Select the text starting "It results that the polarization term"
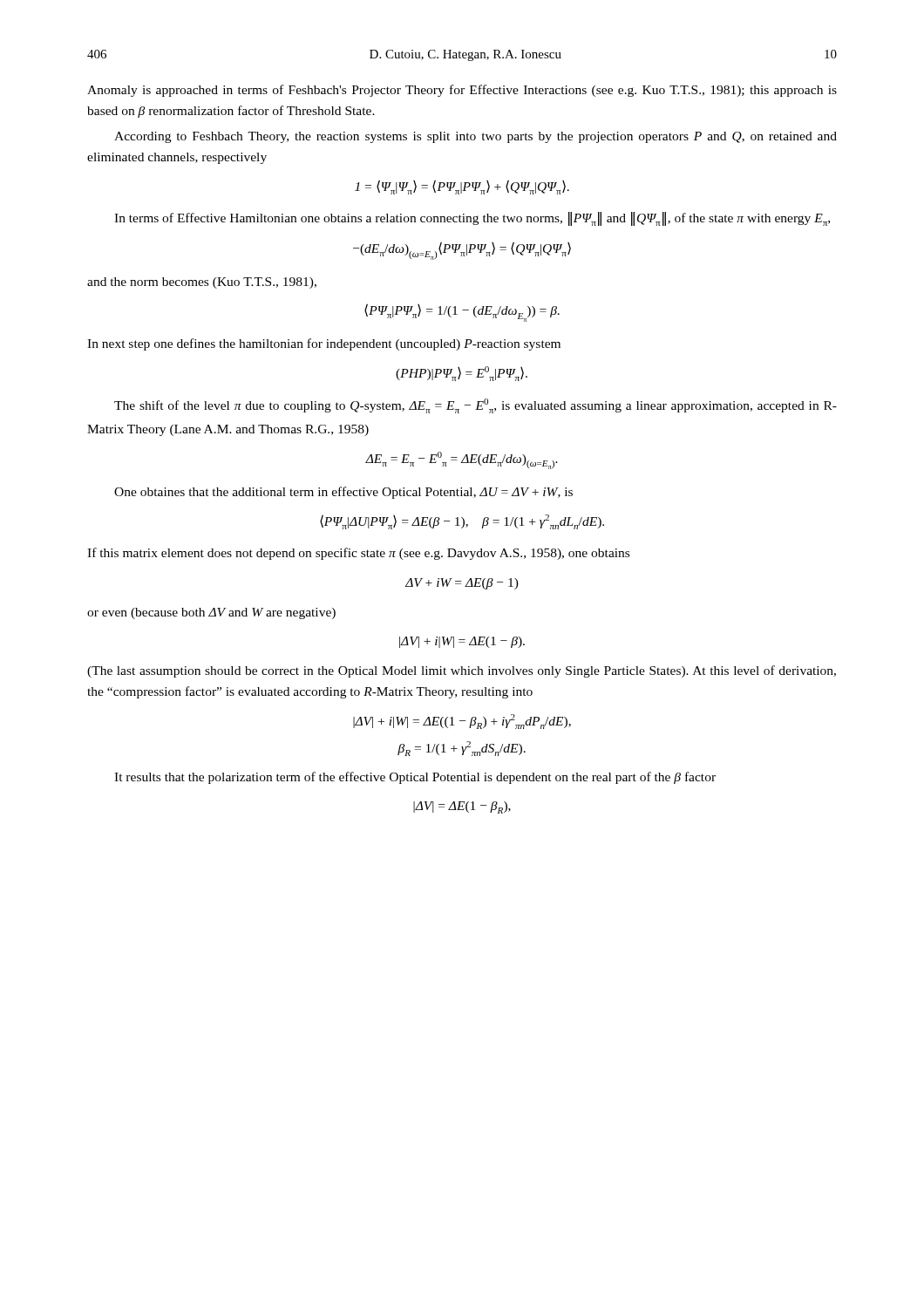The width and height of the screenshot is (924, 1308). pos(415,776)
